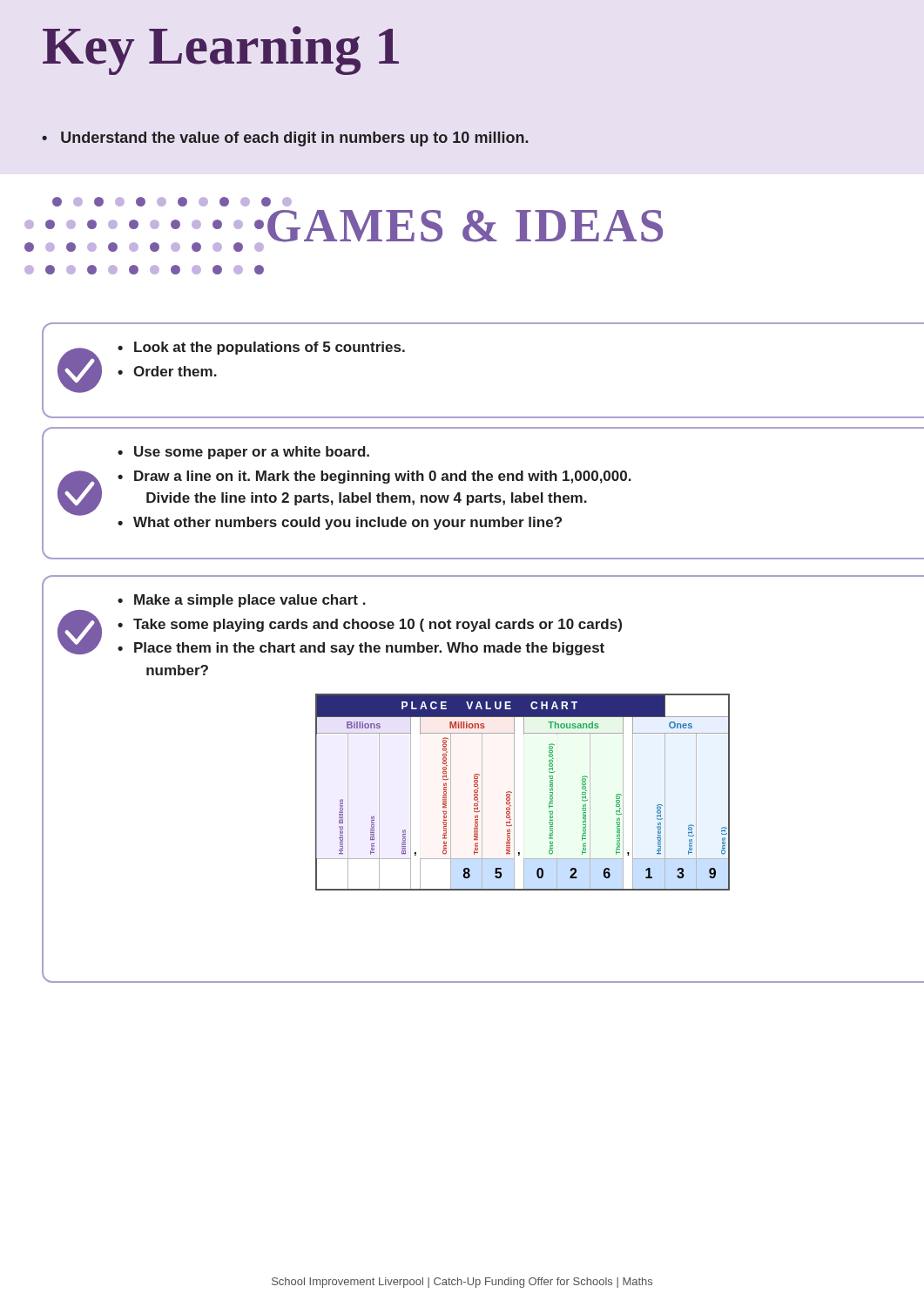Screen dimensions: 1307x924
Task: Locate the list item with the text "Take some playing cards and"
Action: coord(378,624)
